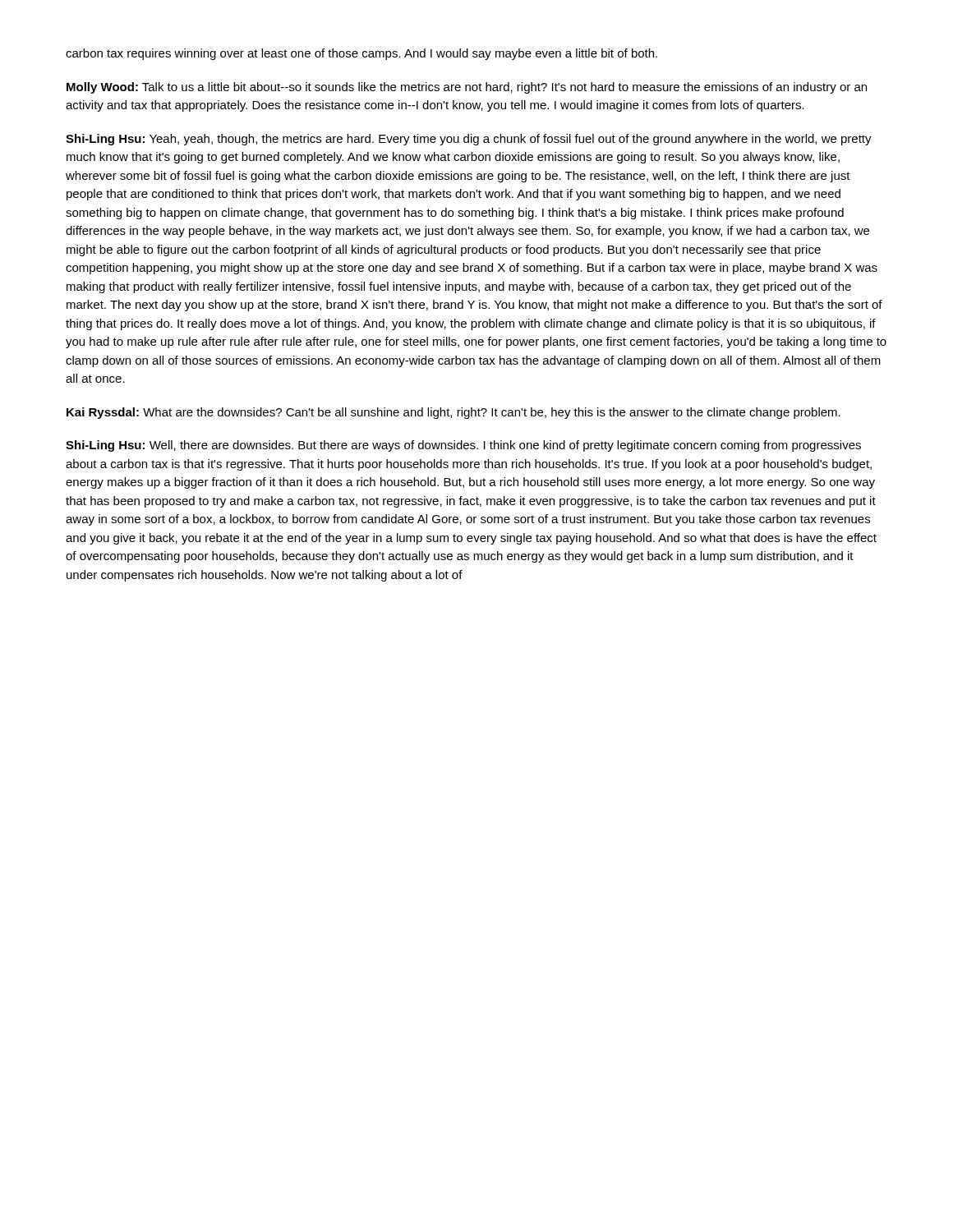This screenshot has width=953, height=1232.
Task: Point to the block beginning "carbon tax requires winning over at least one"
Action: click(x=362, y=53)
